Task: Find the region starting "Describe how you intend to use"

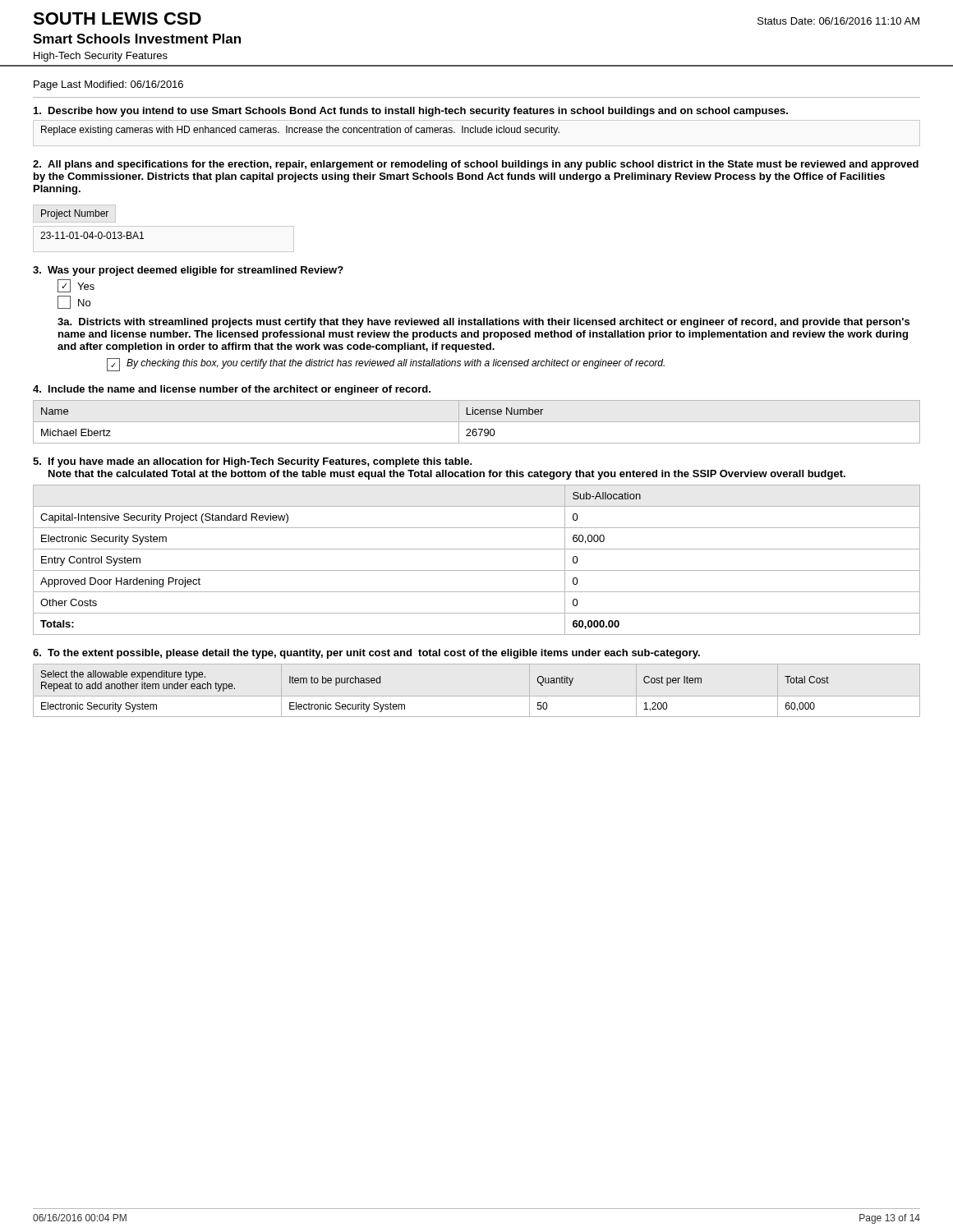Action: pyautogui.click(x=411, y=111)
